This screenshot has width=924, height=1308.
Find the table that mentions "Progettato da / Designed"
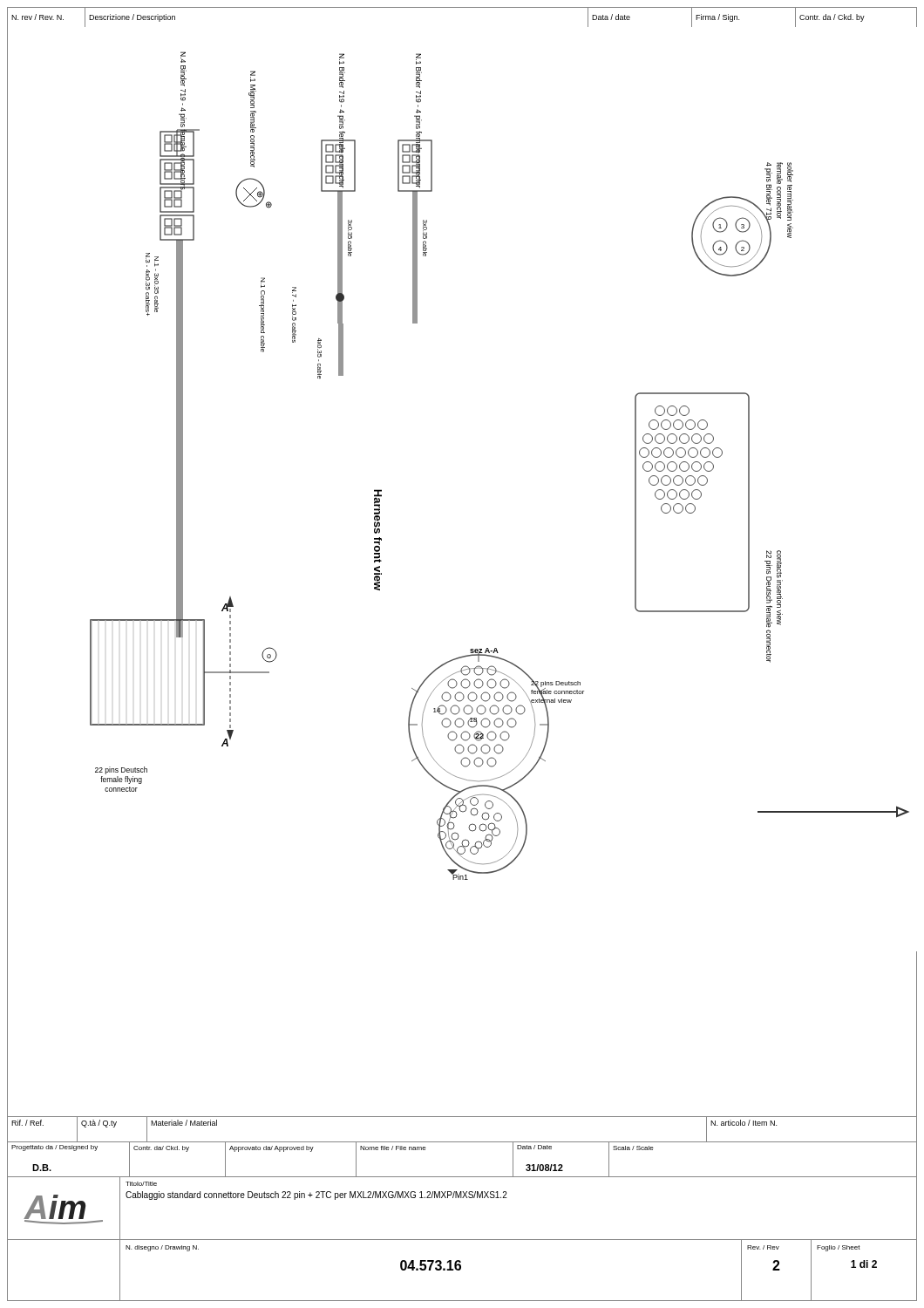(462, 1159)
